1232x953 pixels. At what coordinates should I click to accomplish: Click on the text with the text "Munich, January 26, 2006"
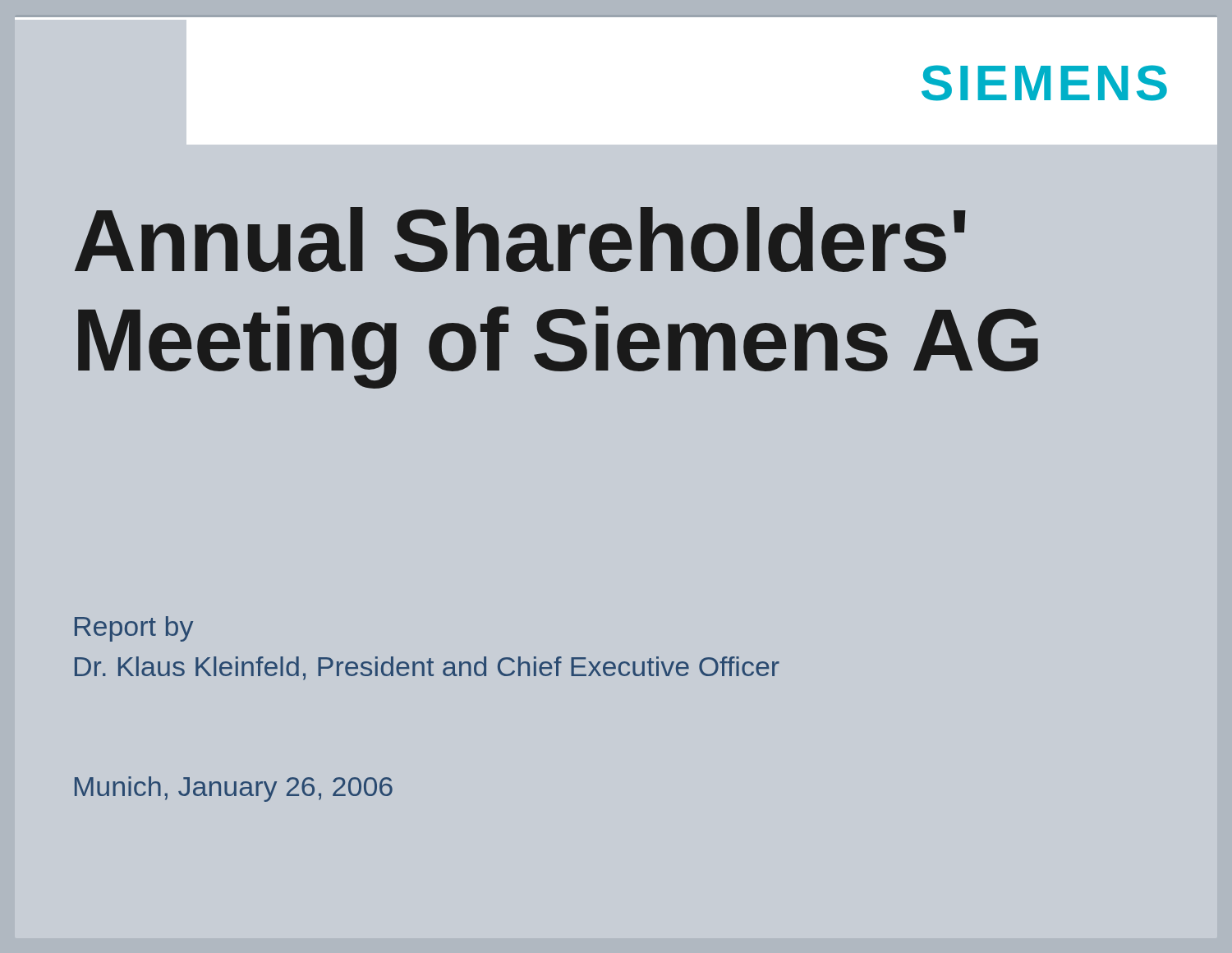tap(233, 787)
